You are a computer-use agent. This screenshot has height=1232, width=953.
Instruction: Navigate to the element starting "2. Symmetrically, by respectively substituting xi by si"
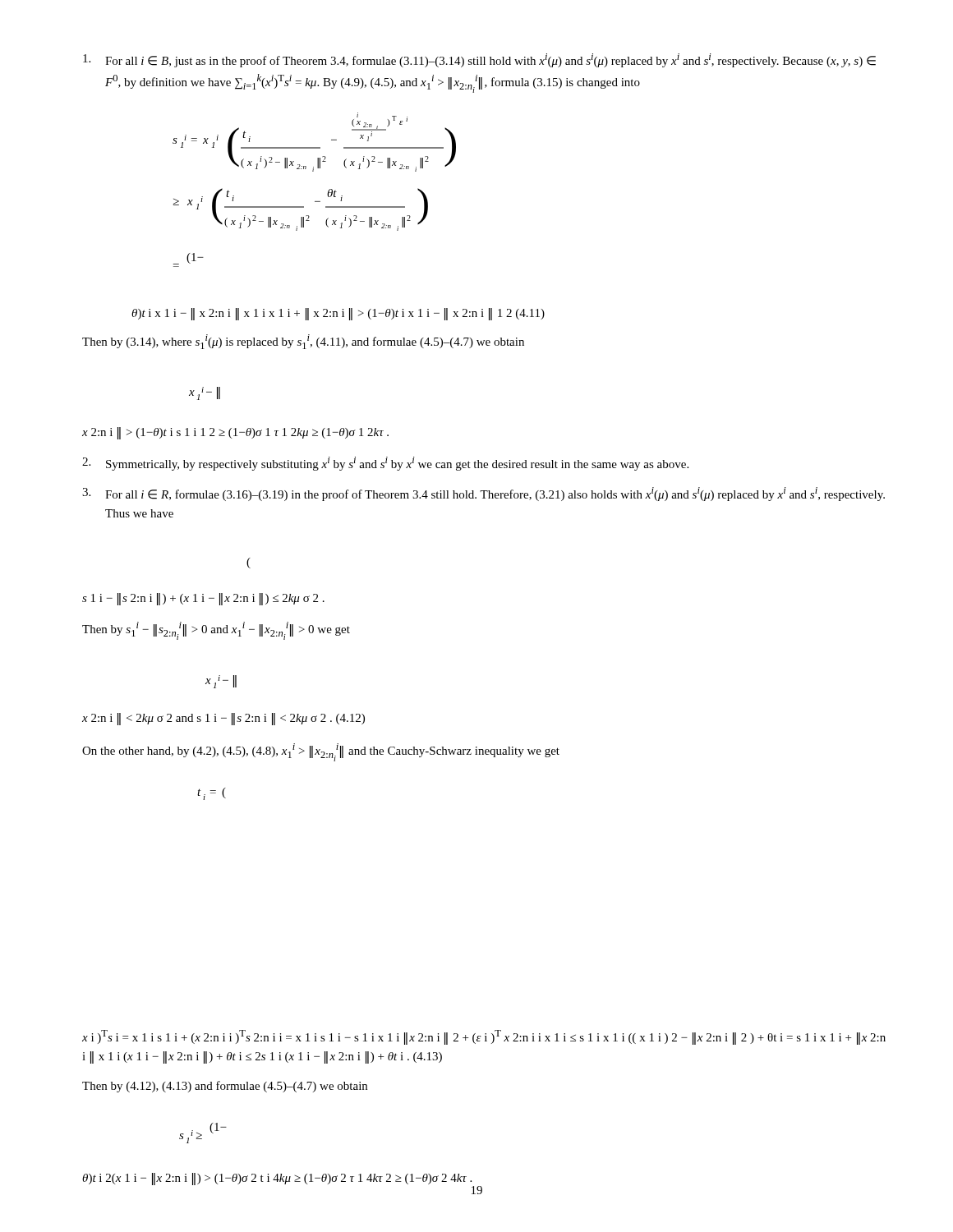pyautogui.click(x=485, y=464)
